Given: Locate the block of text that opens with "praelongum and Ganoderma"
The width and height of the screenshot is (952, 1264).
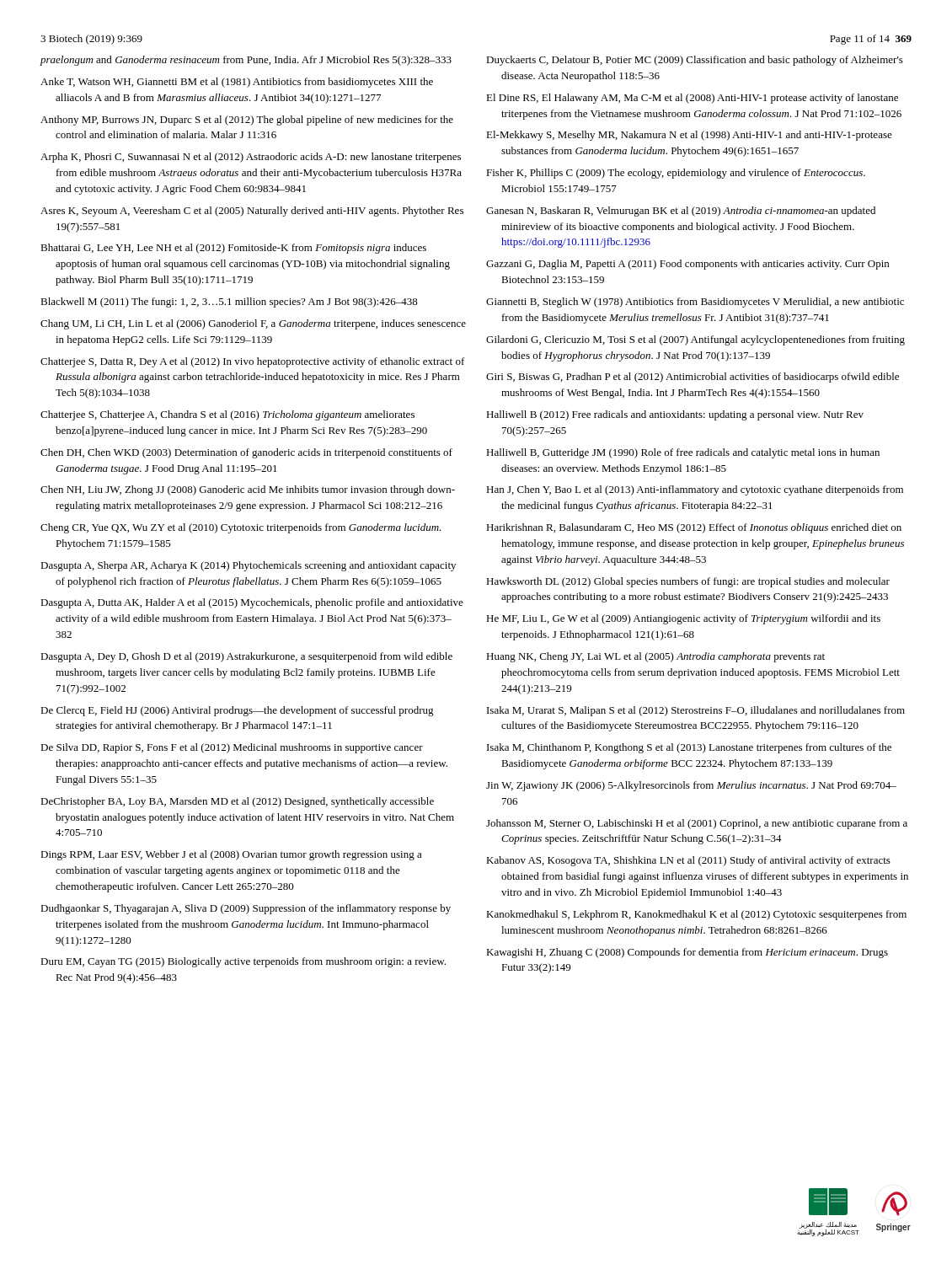Looking at the screenshot, I should [x=246, y=59].
